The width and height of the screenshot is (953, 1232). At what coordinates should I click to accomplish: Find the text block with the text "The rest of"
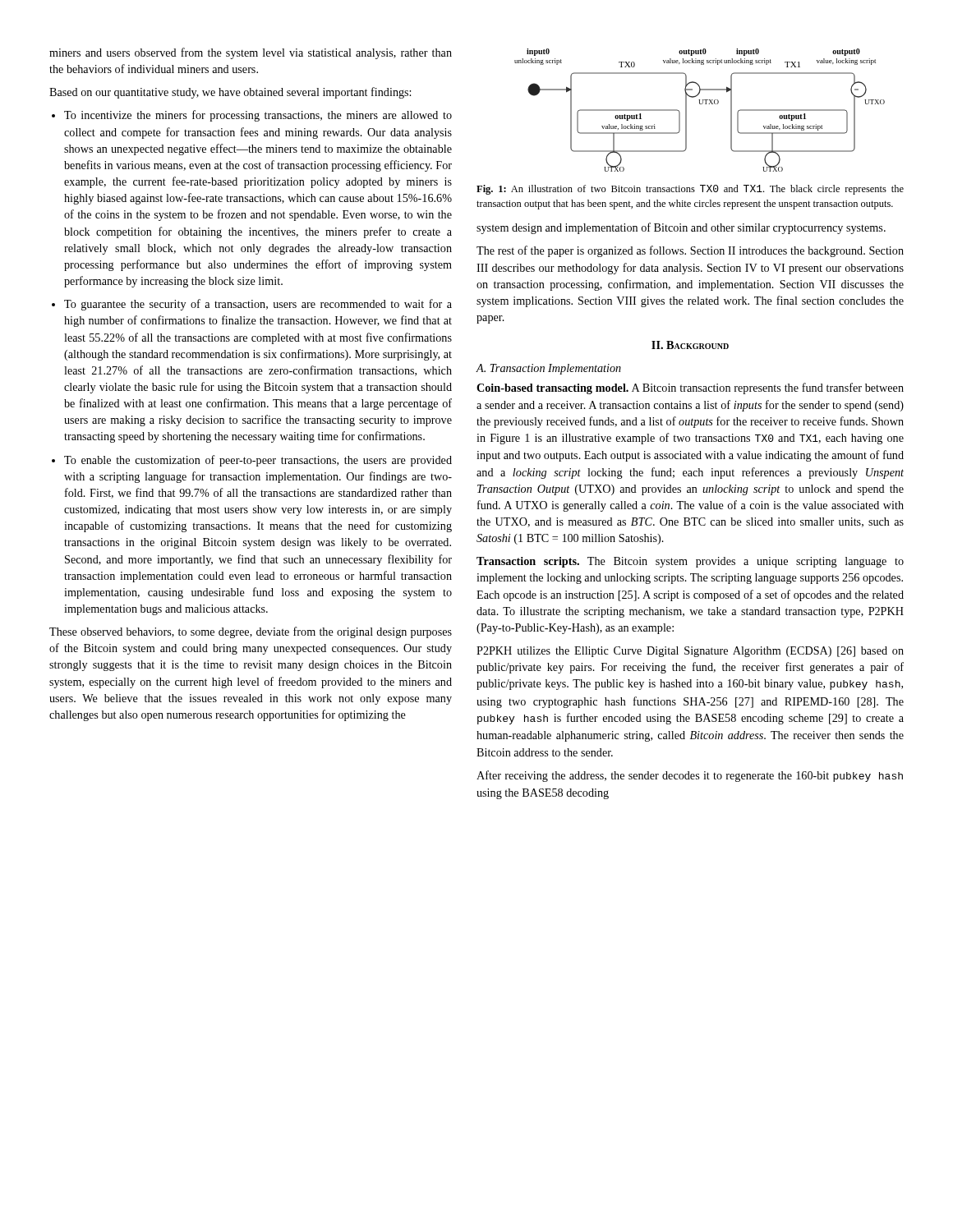point(690,284)
